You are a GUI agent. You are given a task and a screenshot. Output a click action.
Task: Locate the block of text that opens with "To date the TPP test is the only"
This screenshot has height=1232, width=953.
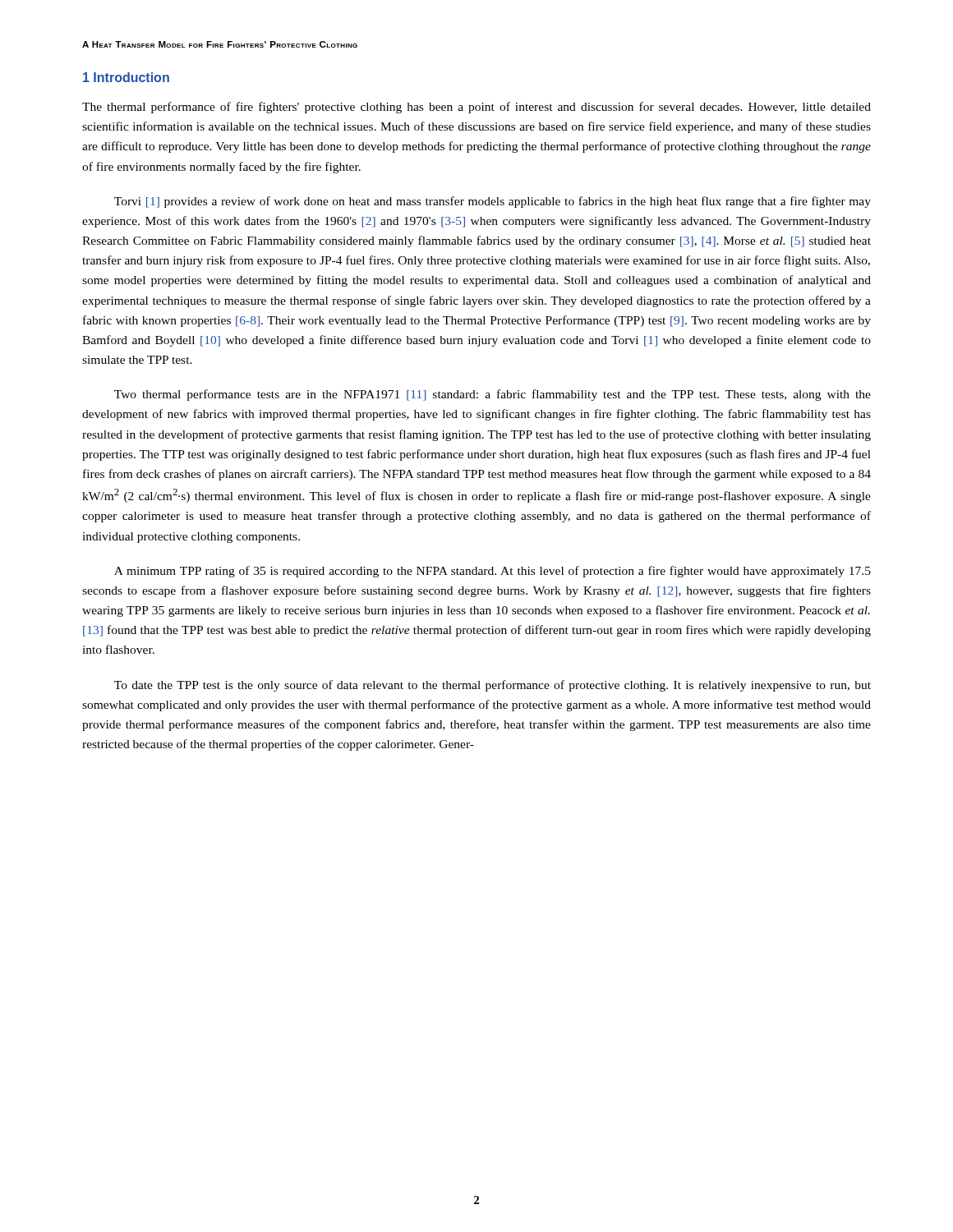(476, 714)
